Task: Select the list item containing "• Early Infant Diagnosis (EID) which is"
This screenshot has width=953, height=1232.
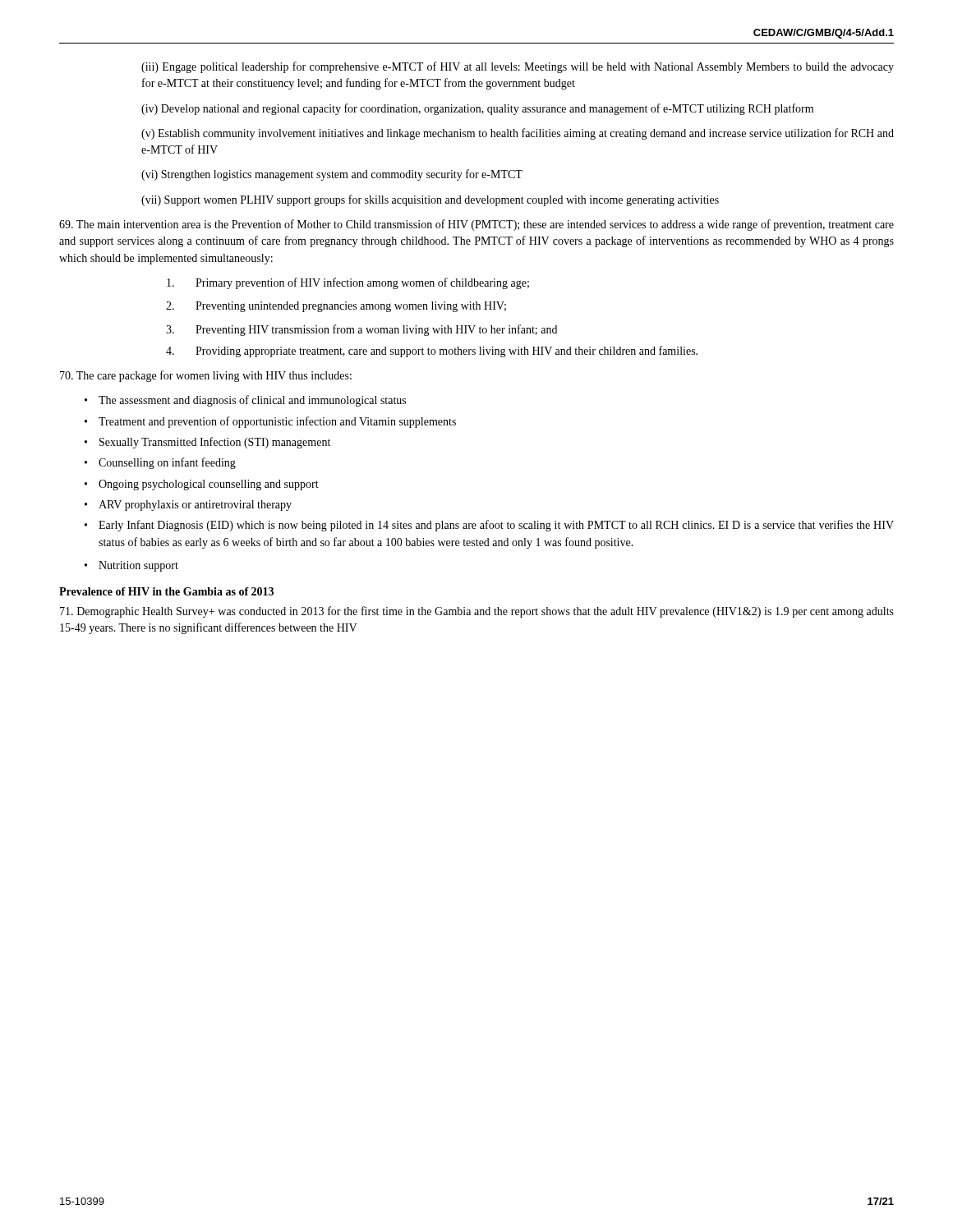Action: pos(489,534)
